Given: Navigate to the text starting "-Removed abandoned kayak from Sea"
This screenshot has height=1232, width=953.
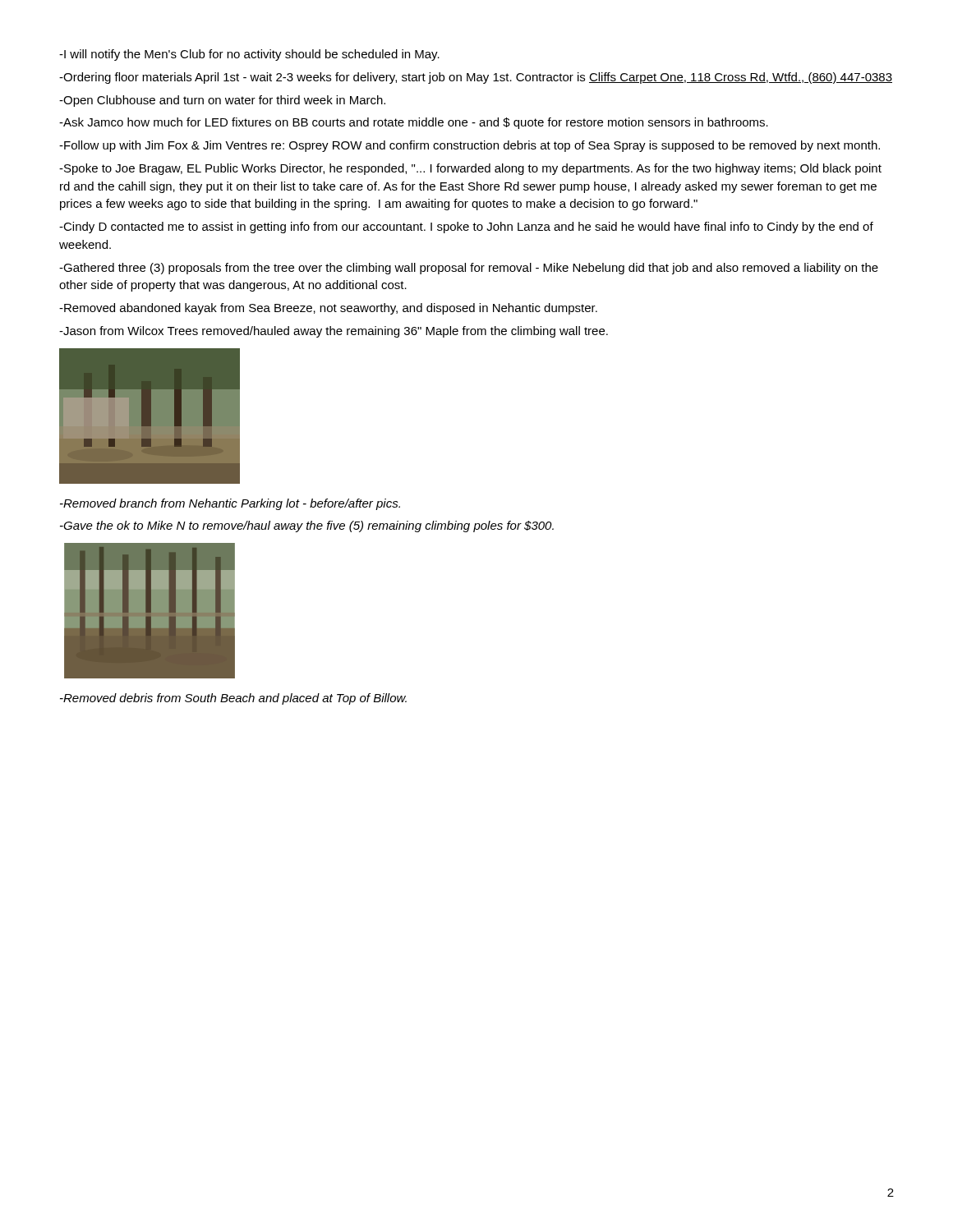Looking at the screenshot, I should coord(329,308).
